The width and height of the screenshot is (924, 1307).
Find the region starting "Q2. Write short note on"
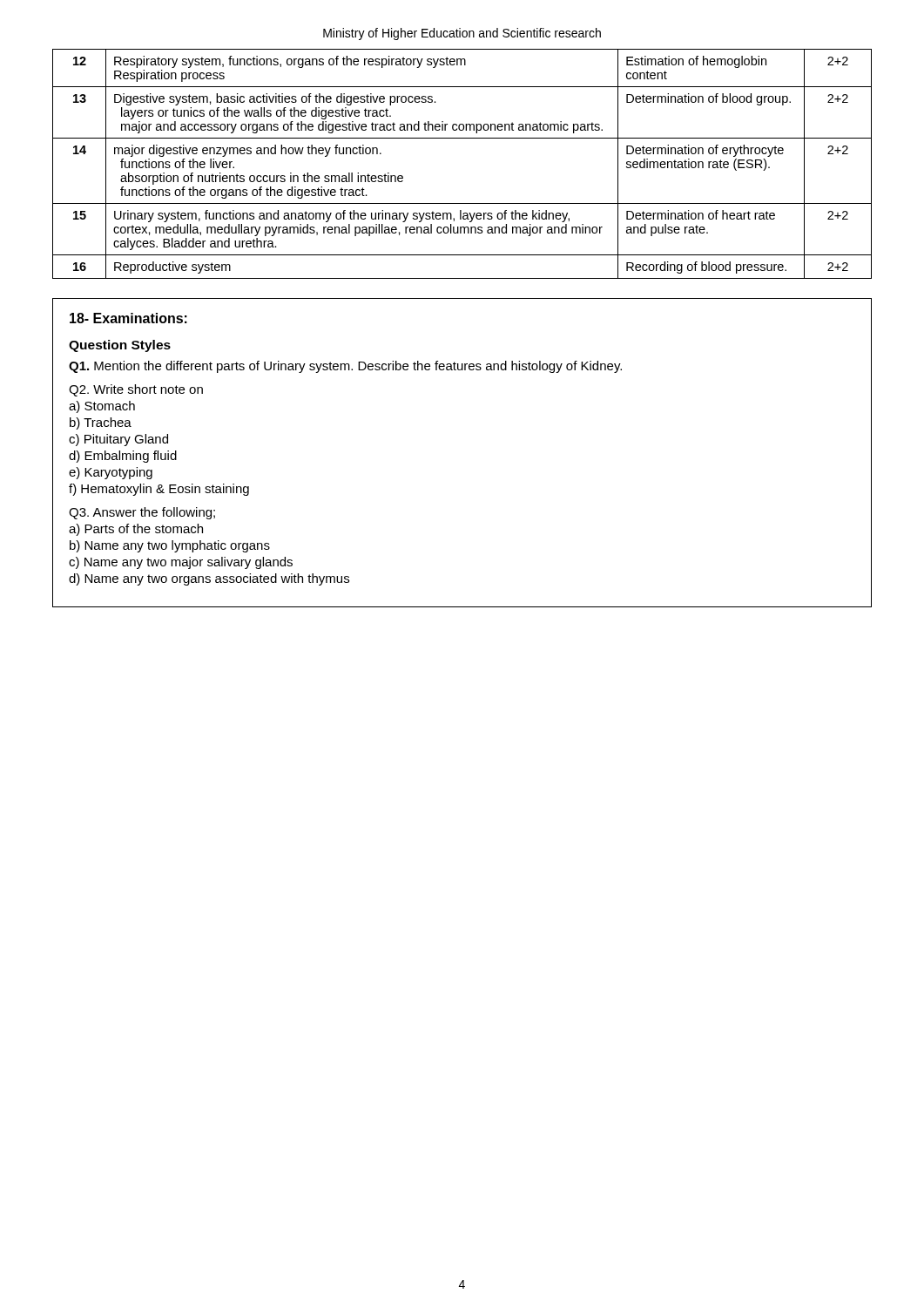[x=136, y=389]
